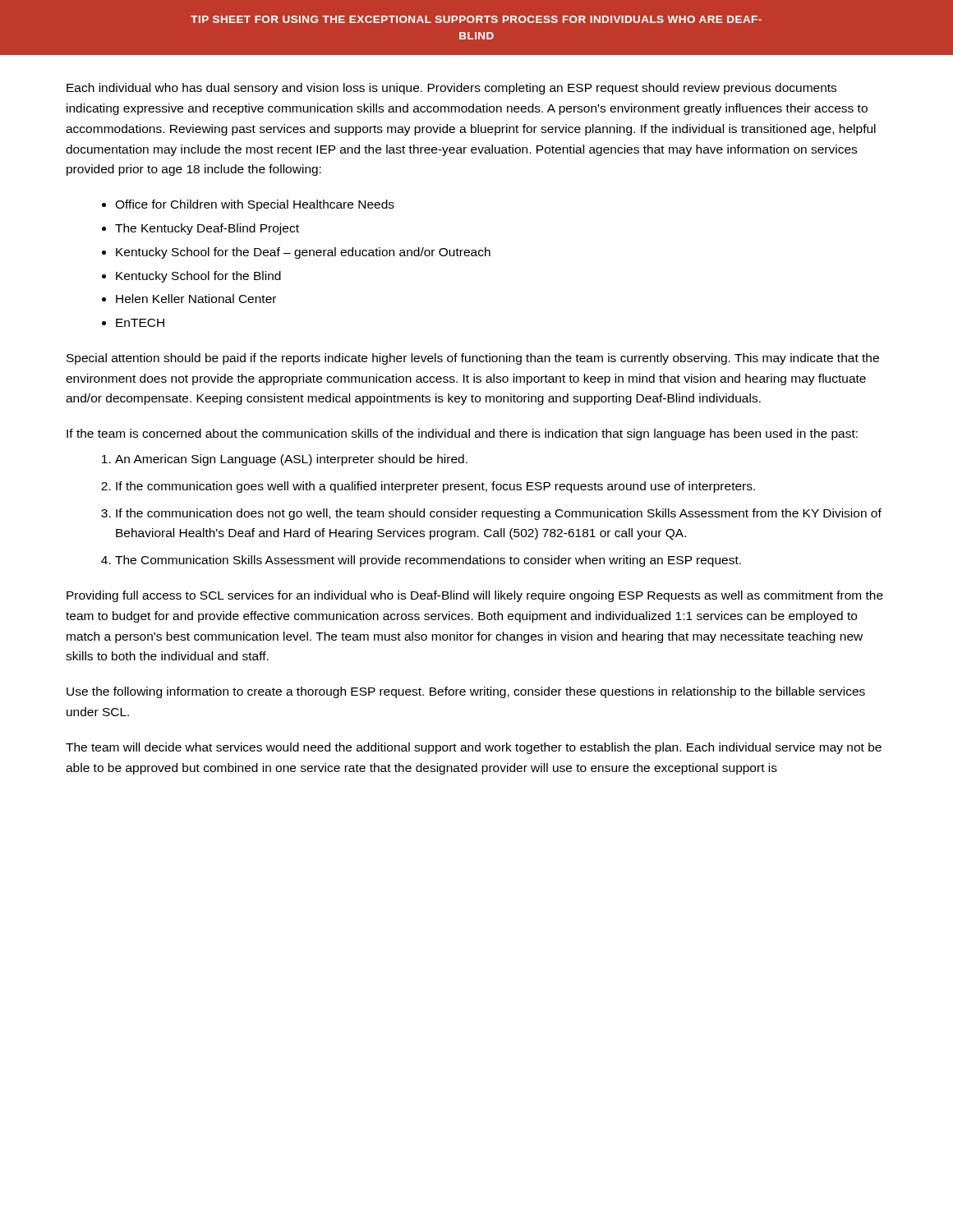Viewport: 953px width, 1232px height.
Task: Point to the block starting "If the communication does not go"
Action: [x=501, y=524]
